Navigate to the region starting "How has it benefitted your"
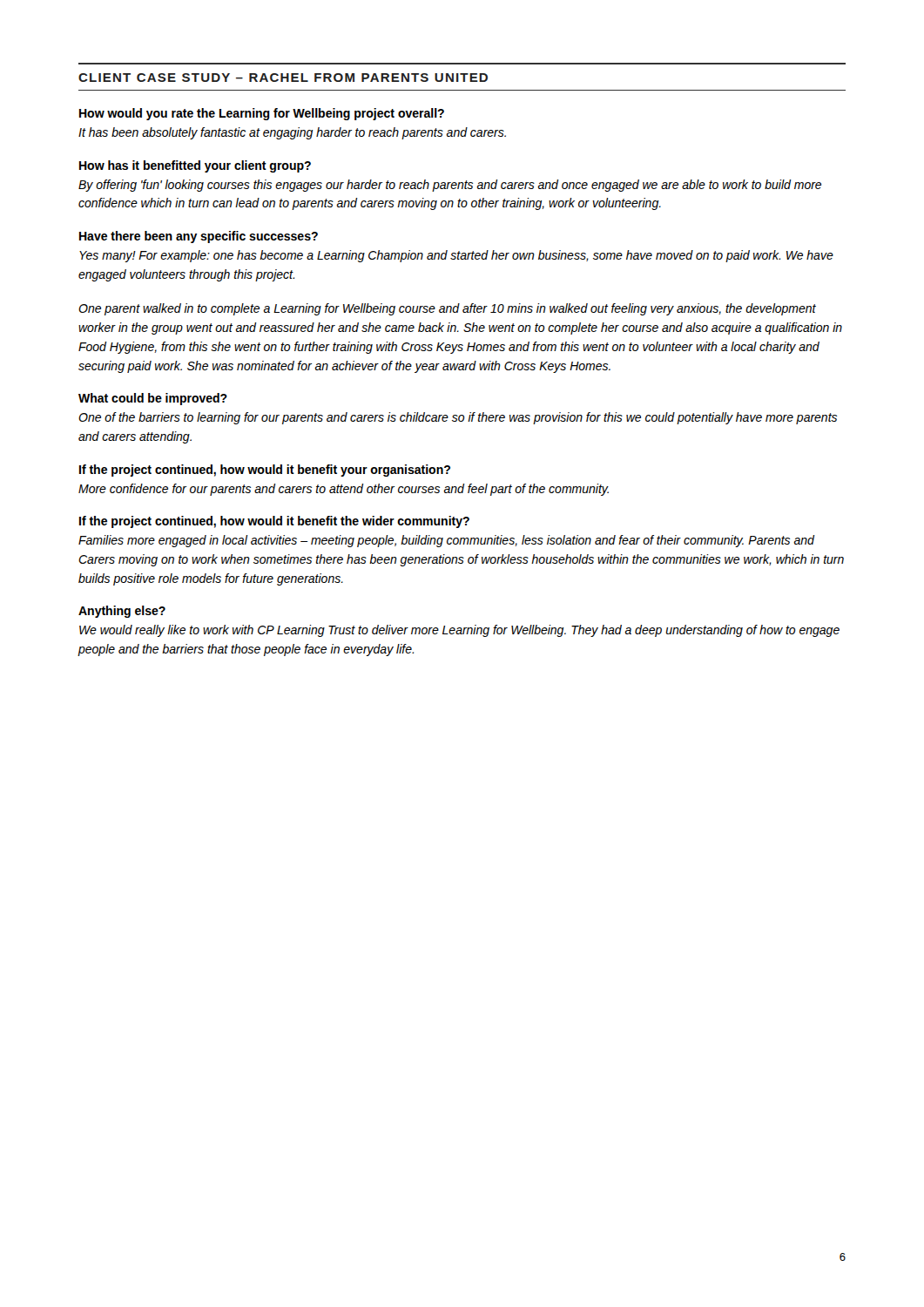The height and width of the screenshot is (1307, 924). 195,165
